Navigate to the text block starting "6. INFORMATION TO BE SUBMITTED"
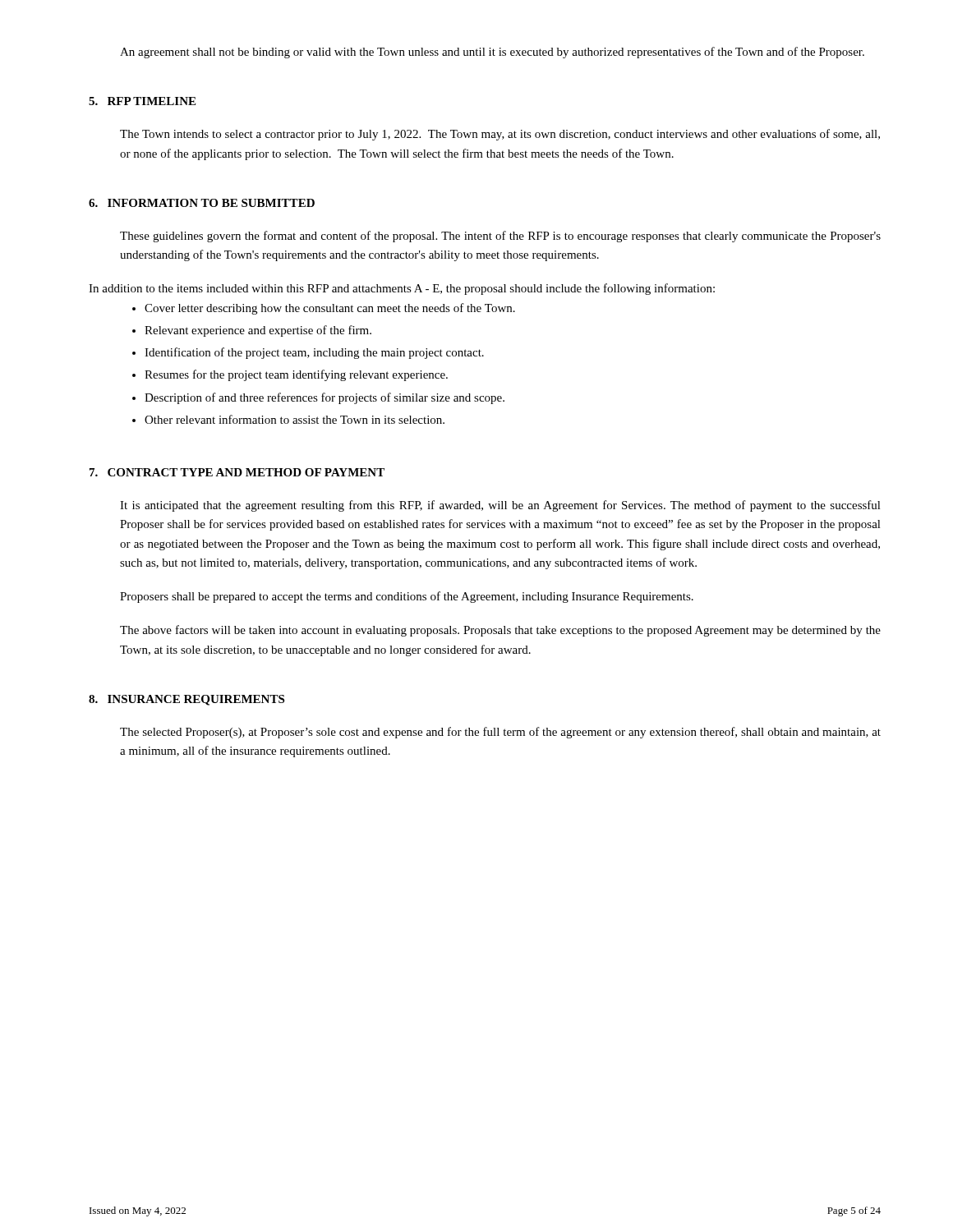953x1232 pixels. click(x=202, y=203)
